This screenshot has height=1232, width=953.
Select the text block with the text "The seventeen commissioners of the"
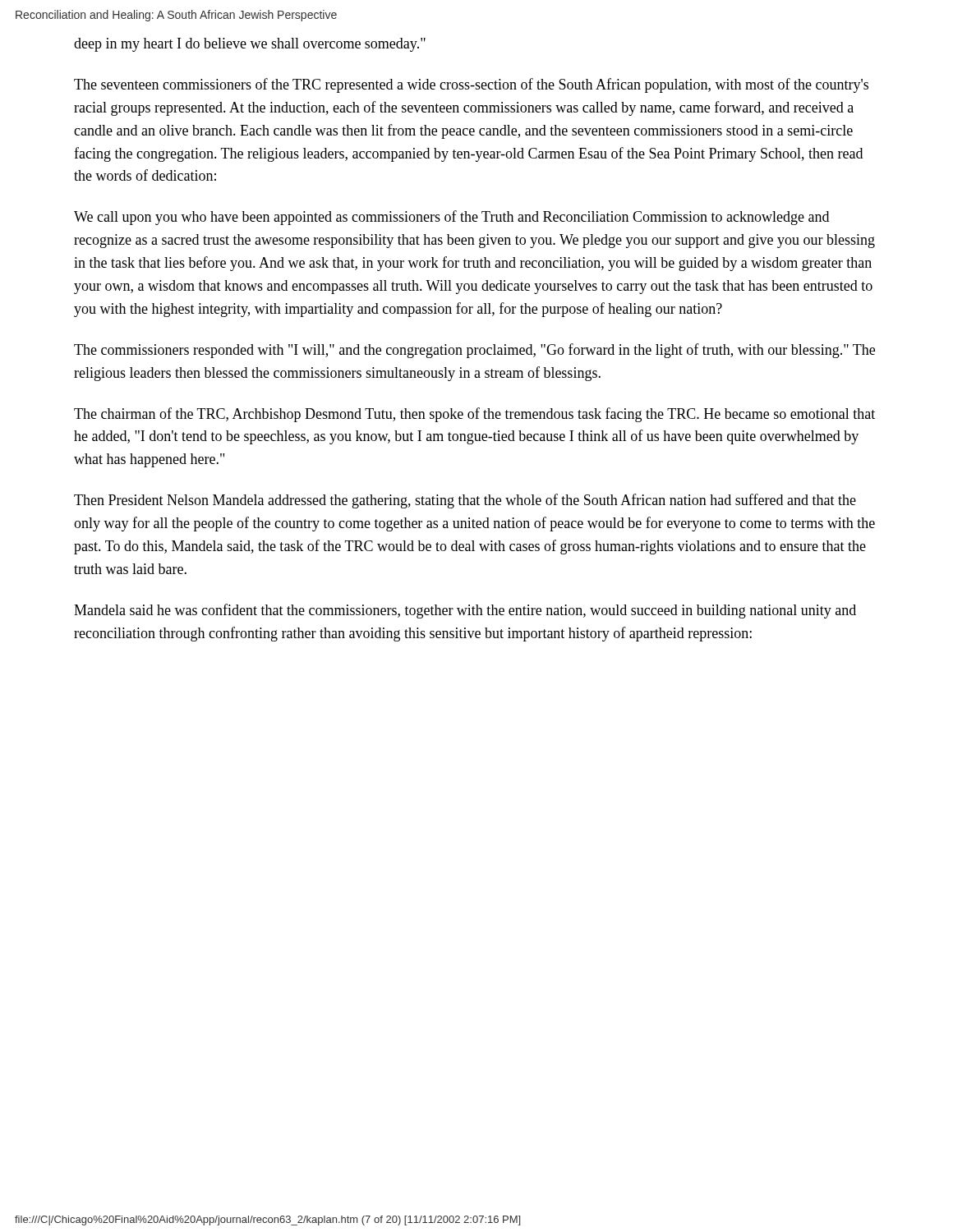(x=471, y=130)
